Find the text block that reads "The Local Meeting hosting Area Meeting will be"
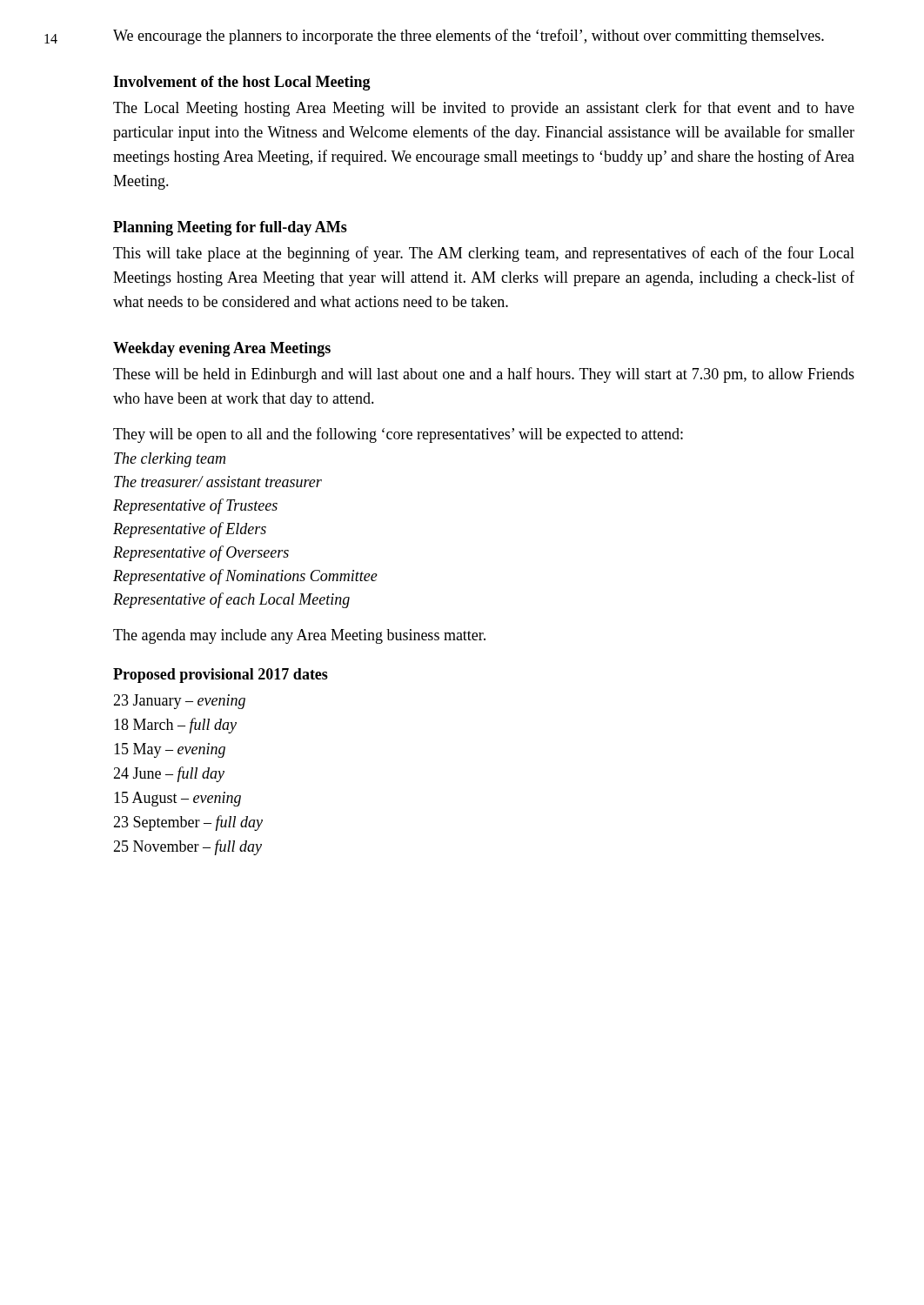Viewport: 924px width, 1305px height. coord(484,144)
